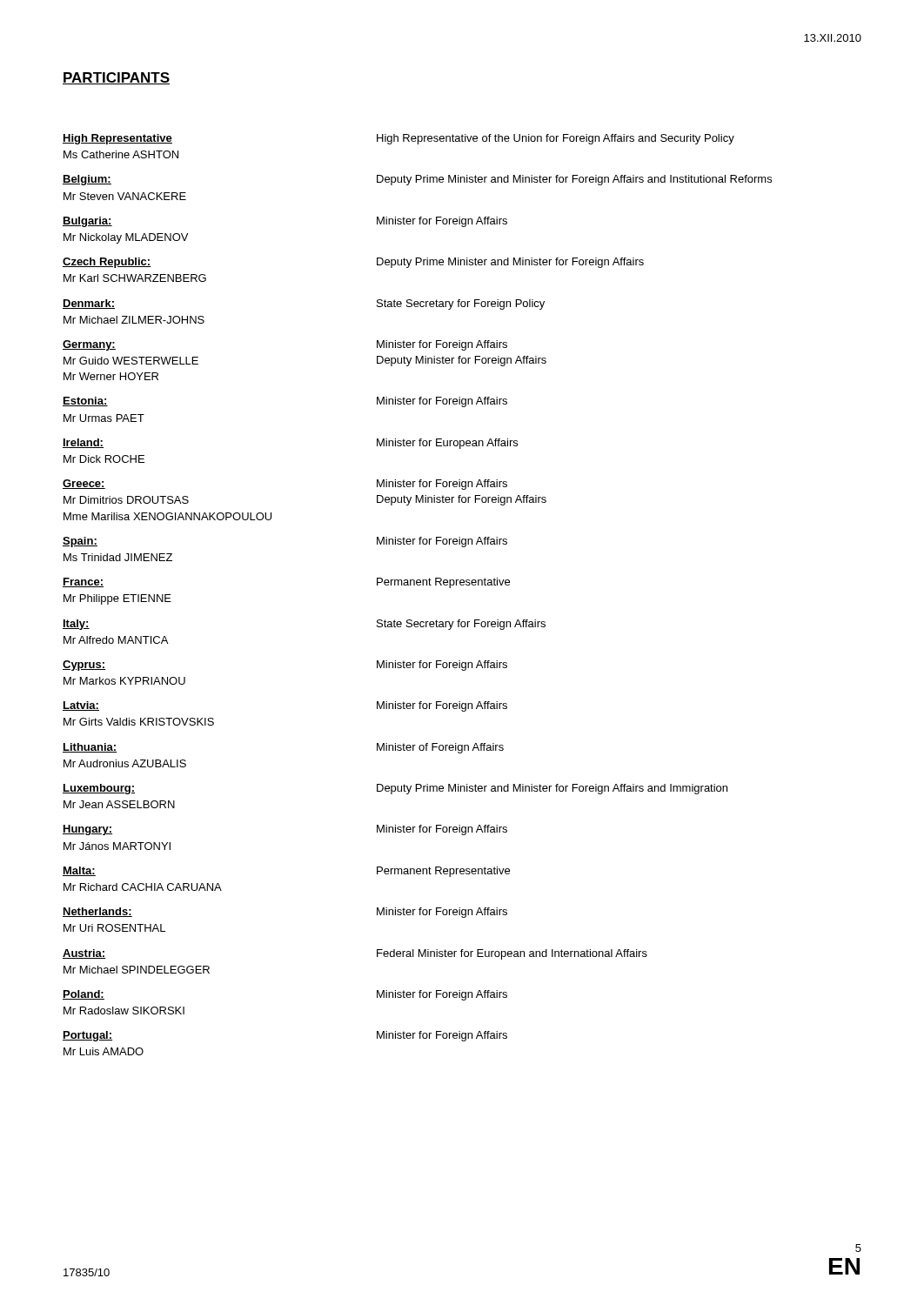Find the list item that says "Hungary: Mr János MARTONYI"

click(462, 838)
